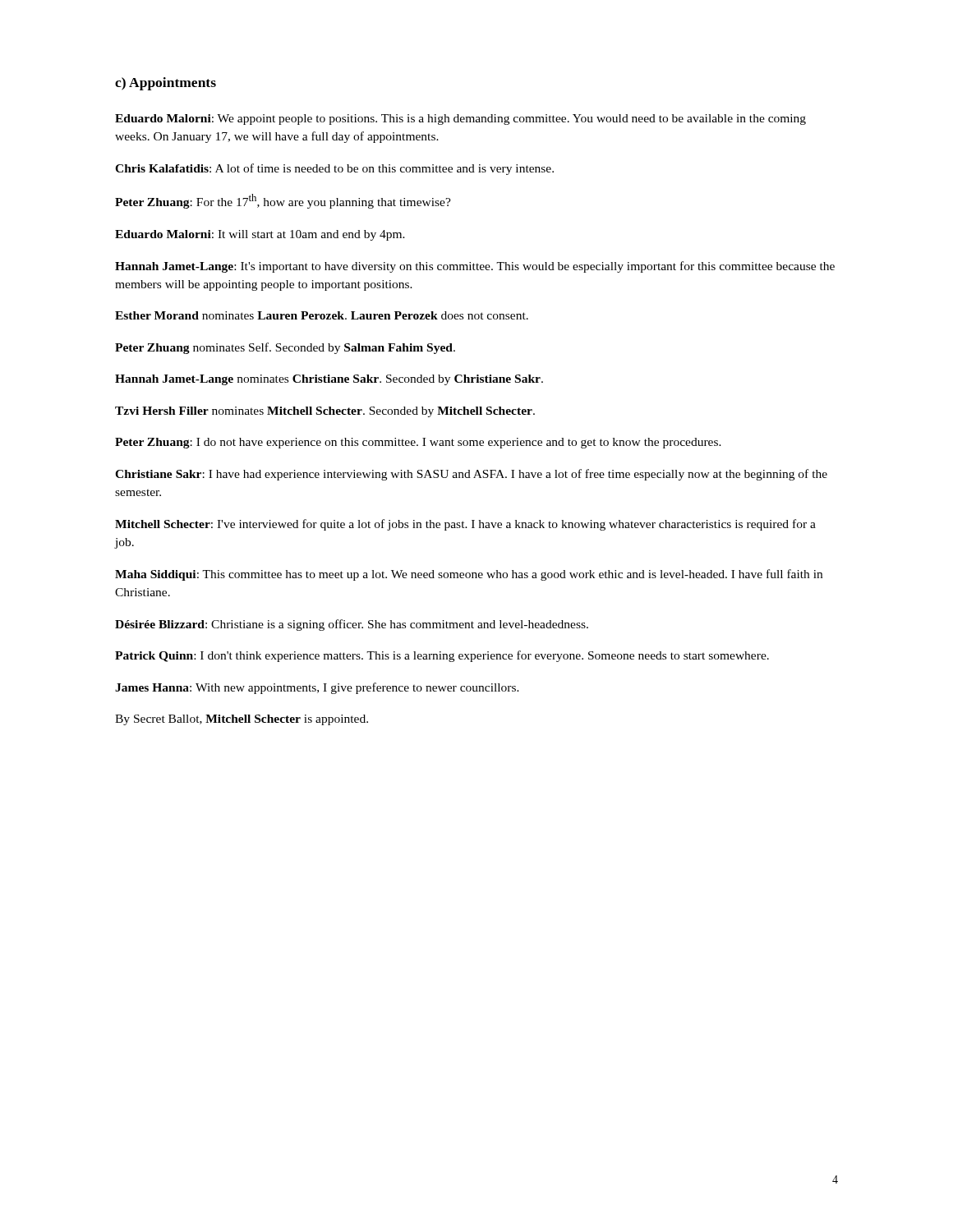Locate the text block starting "c) Appointments"

(166, 82)
